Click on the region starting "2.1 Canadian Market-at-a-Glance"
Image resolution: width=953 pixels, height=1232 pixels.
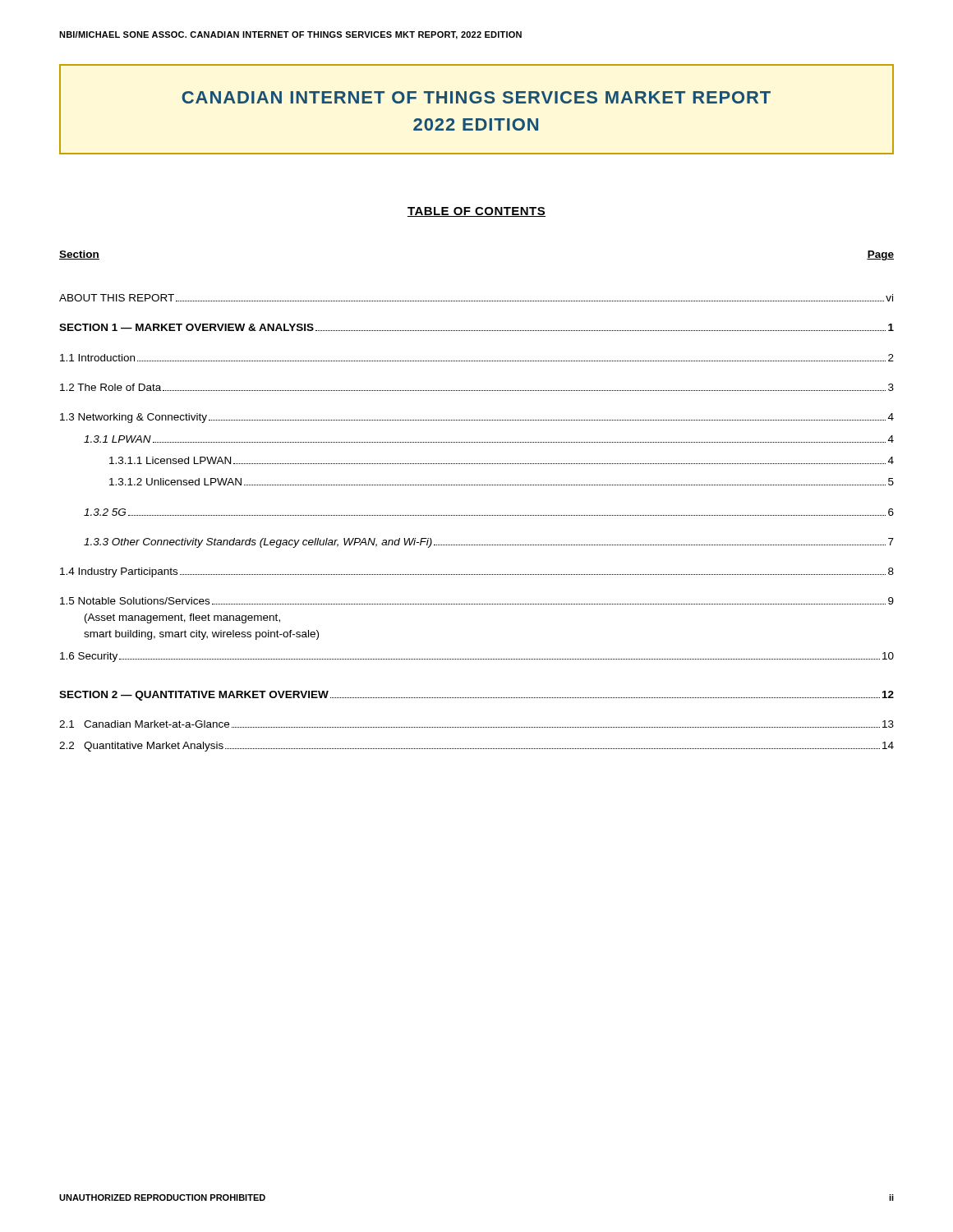tap(476, 724)
